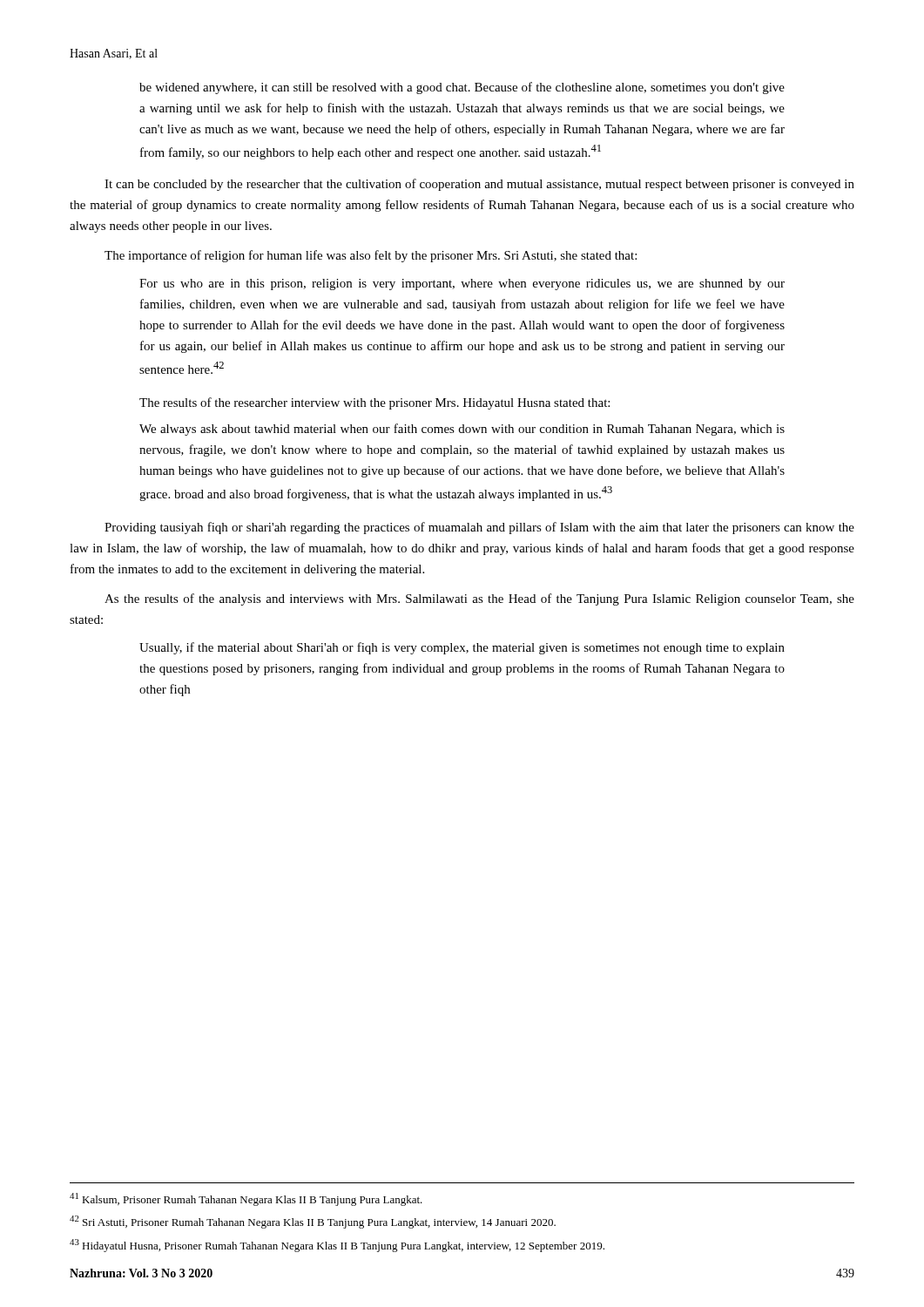This screenshot has width=924, height=1307.
Task: Navigate to the block starting "43 Hidayatul Husna, Prisoner Rumah Tahanan Negara"
Action: [x=337, y=1245]
